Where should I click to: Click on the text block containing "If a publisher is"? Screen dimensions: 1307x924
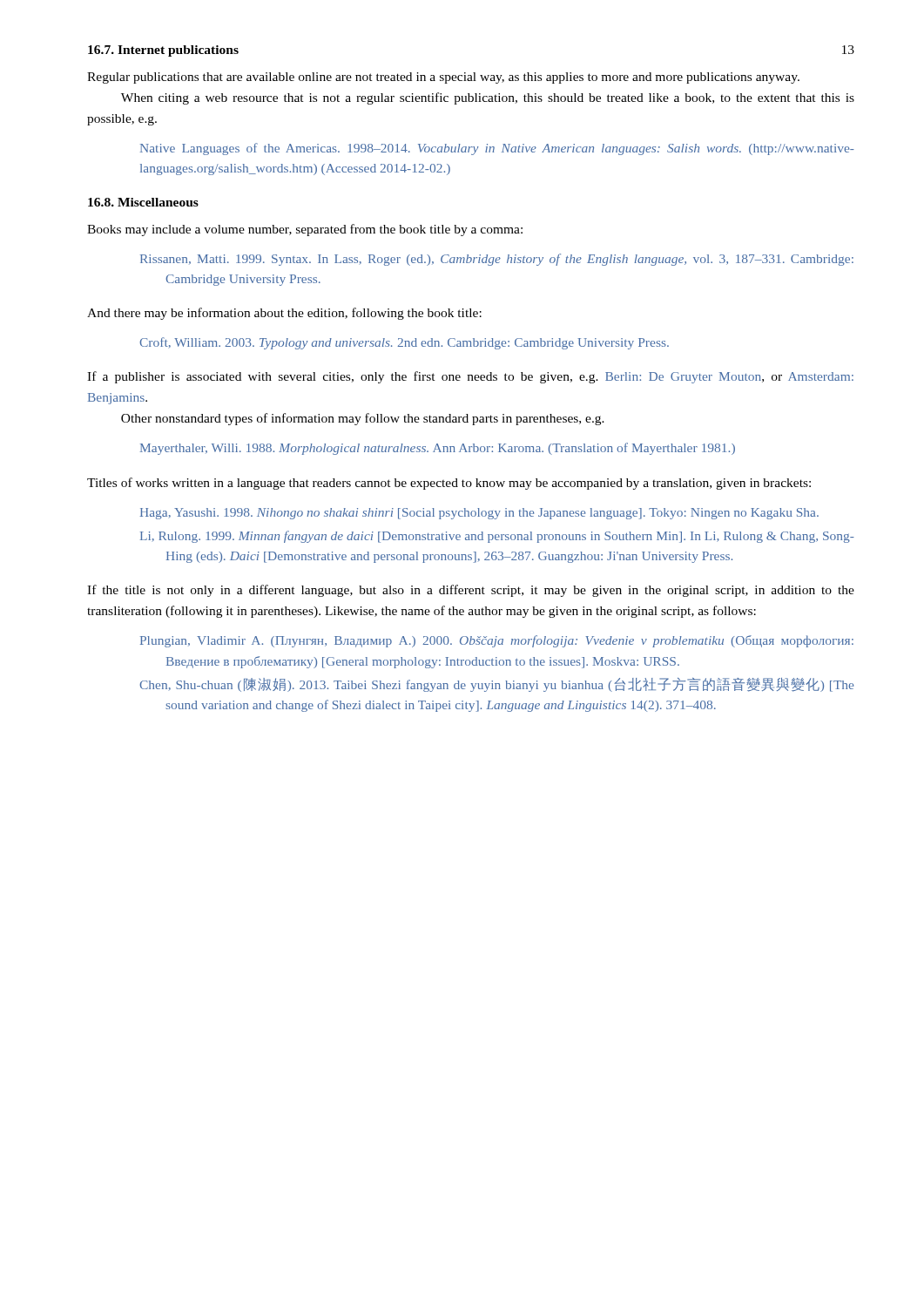tap(470, 377)
